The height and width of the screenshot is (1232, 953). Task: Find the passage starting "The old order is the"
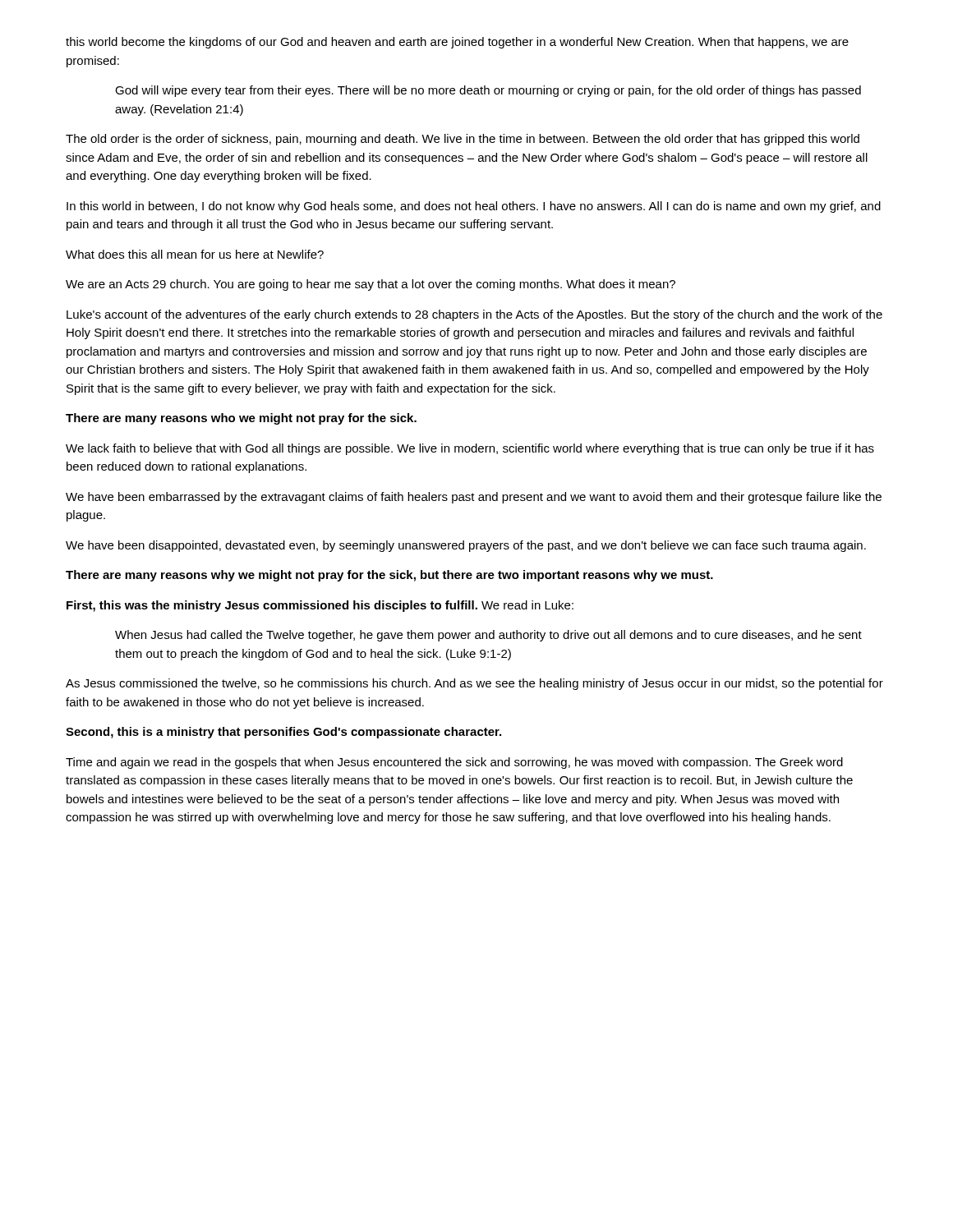(x=467, y=157)
